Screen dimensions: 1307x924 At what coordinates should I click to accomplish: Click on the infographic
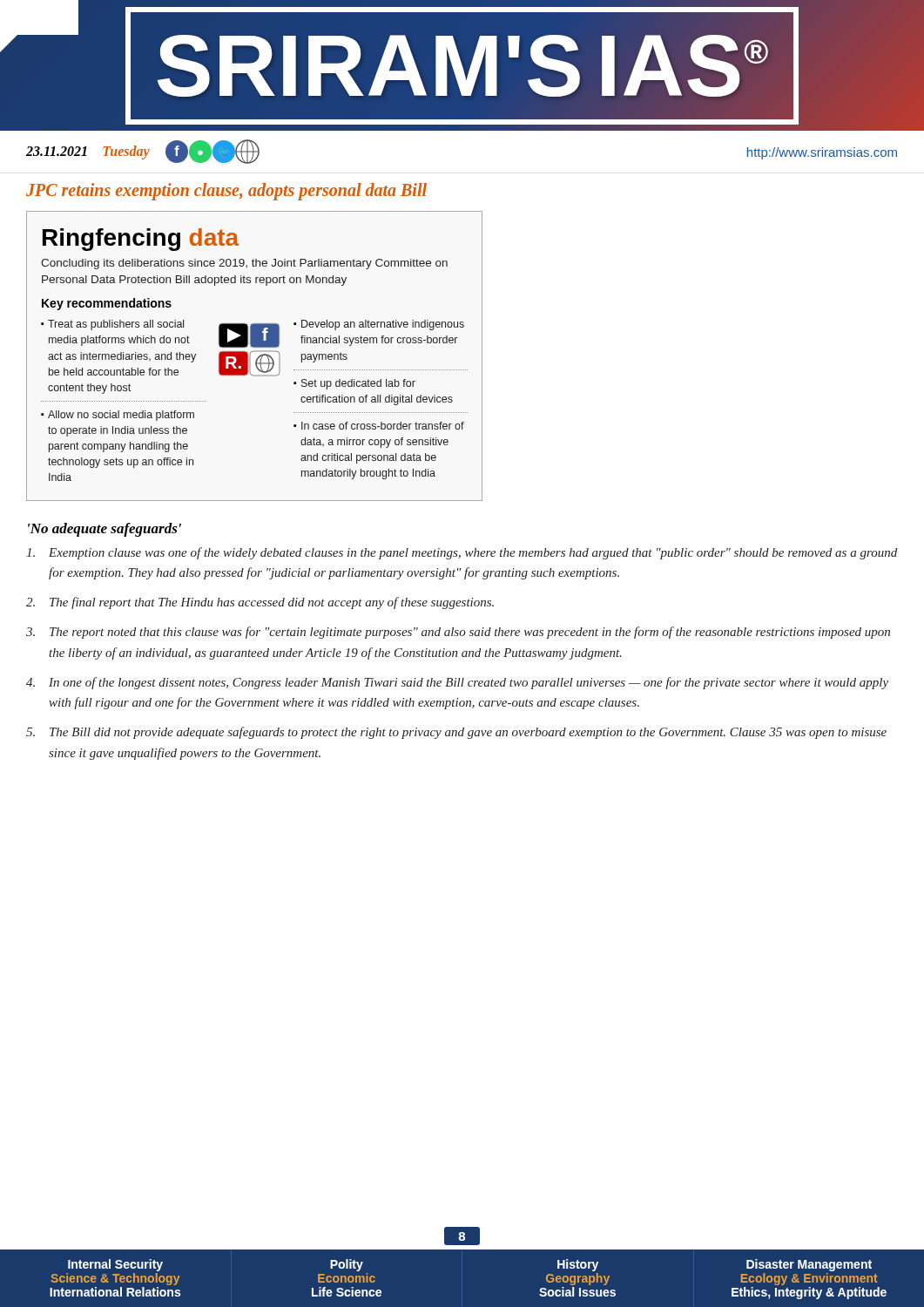point(254,356)
